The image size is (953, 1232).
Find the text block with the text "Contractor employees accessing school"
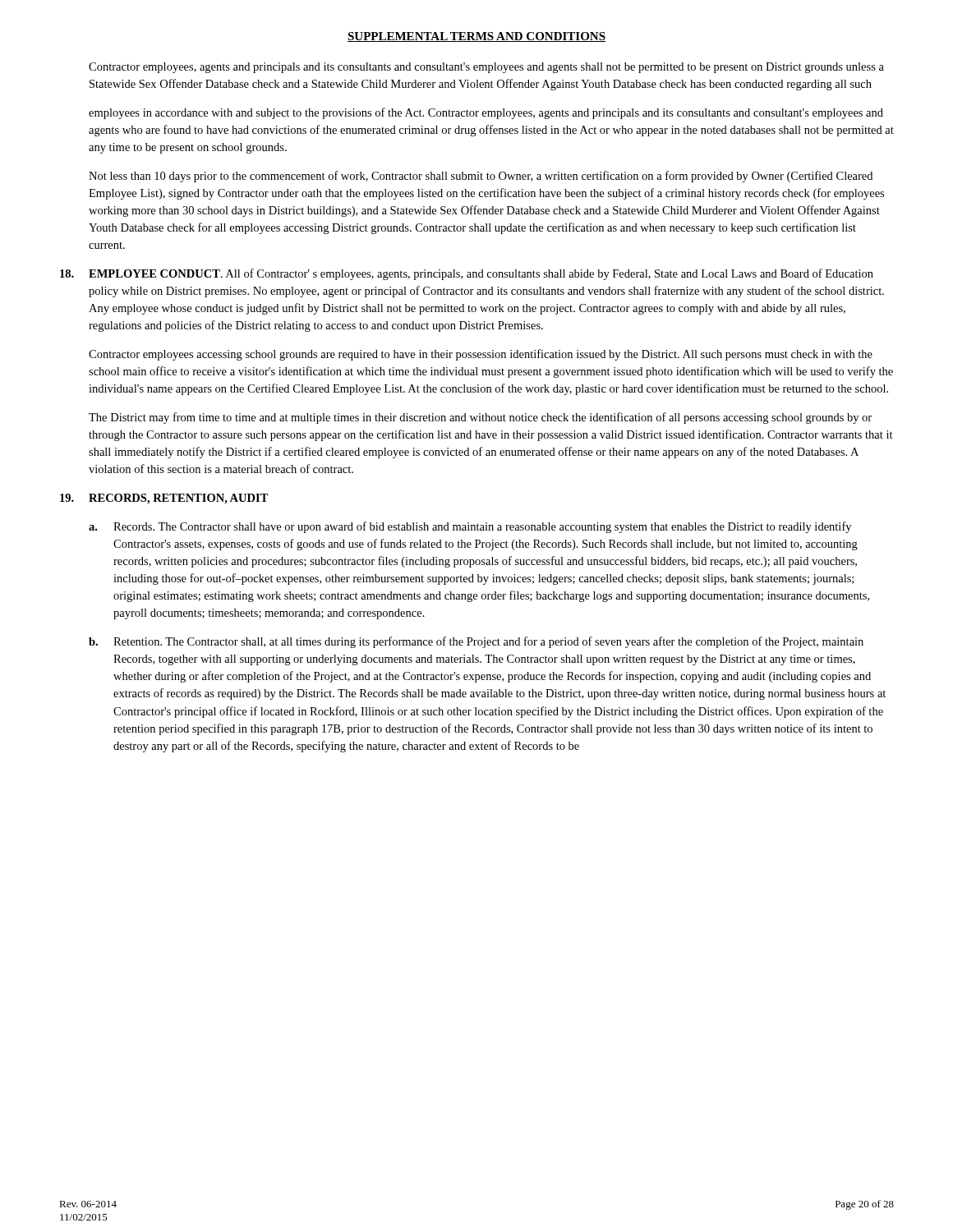pyautogui.click(x=491, y=371)
